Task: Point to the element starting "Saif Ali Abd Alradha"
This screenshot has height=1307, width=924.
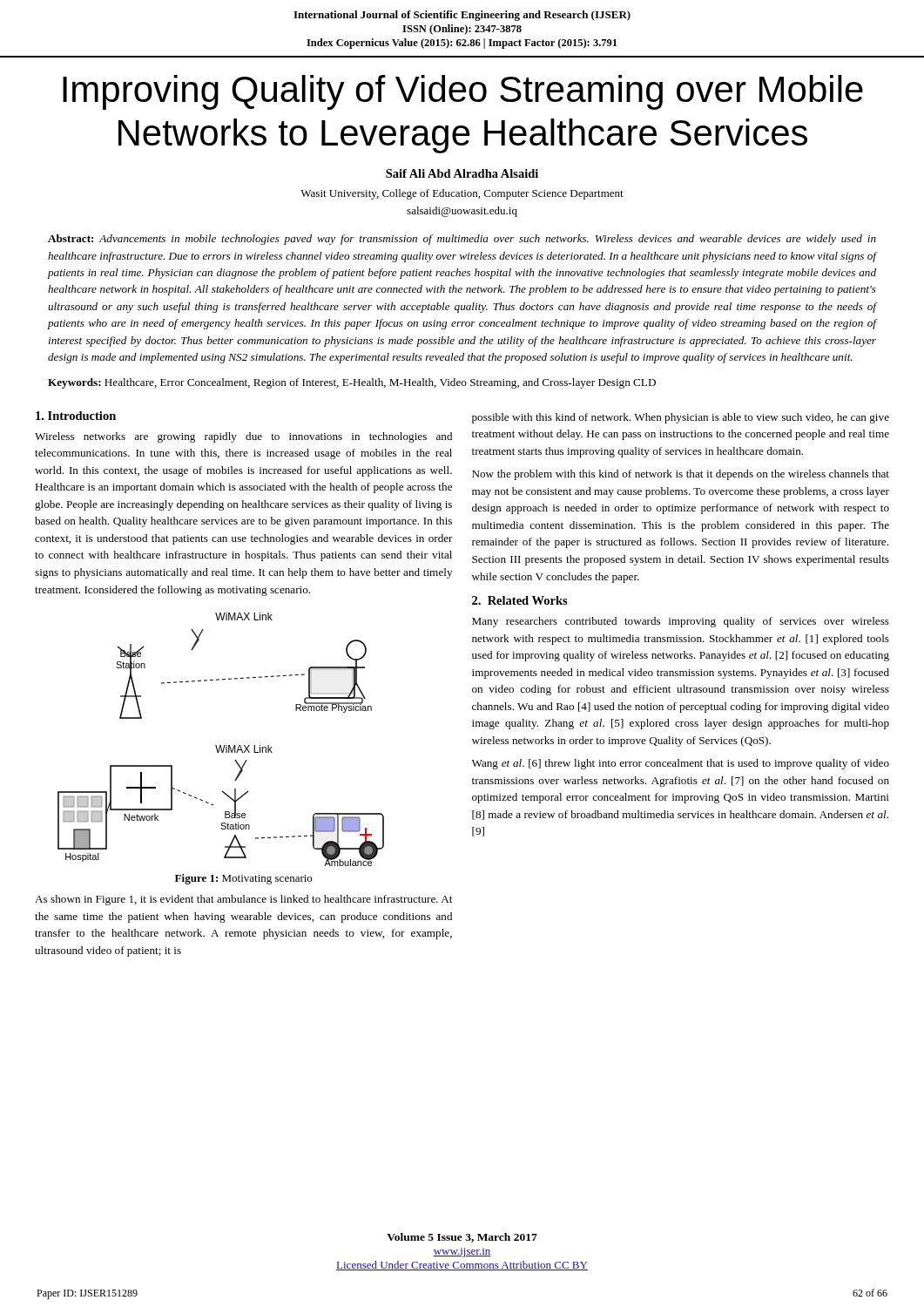Action: (462, 174)
